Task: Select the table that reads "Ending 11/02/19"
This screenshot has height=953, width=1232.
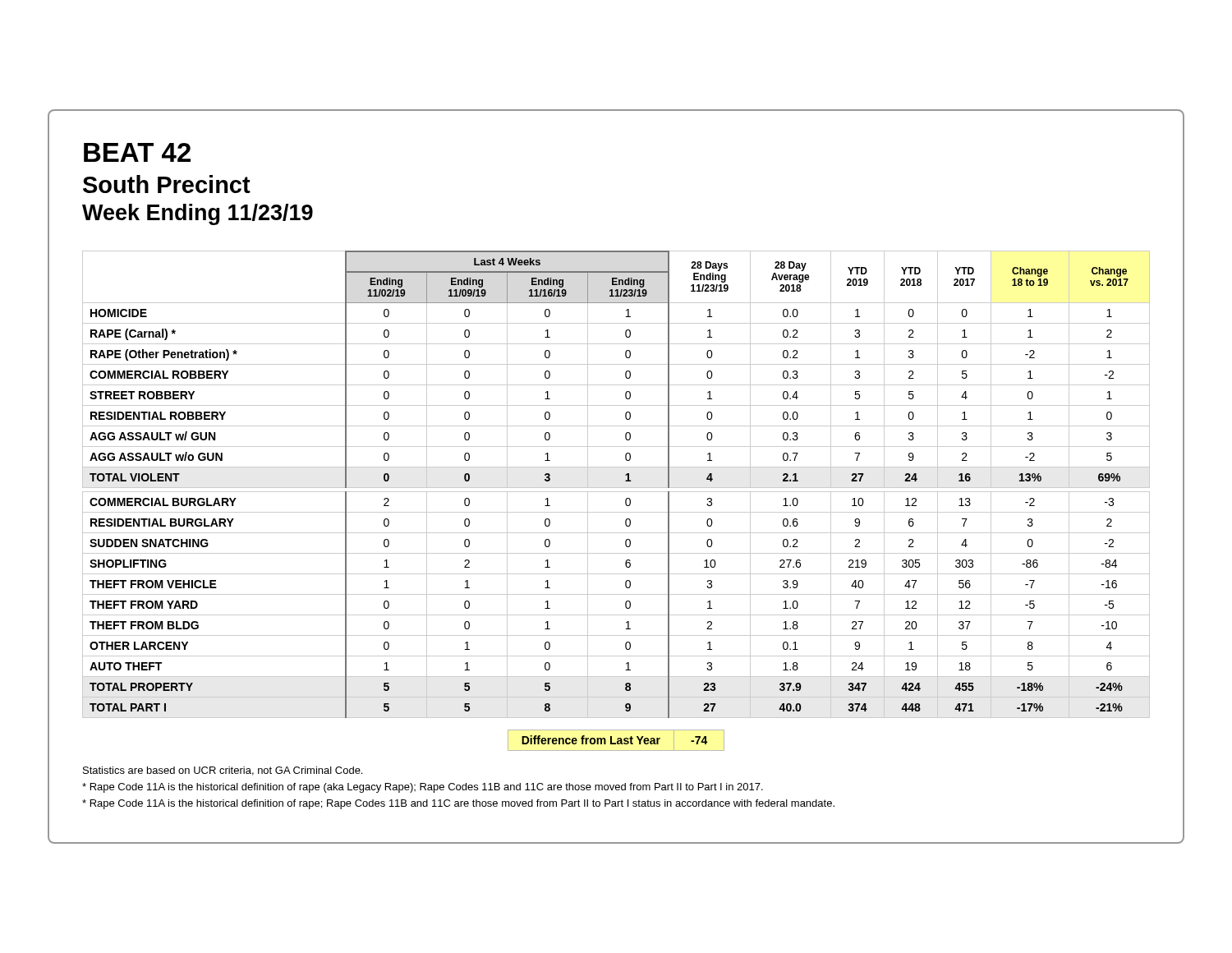Action: click(616, 484)
